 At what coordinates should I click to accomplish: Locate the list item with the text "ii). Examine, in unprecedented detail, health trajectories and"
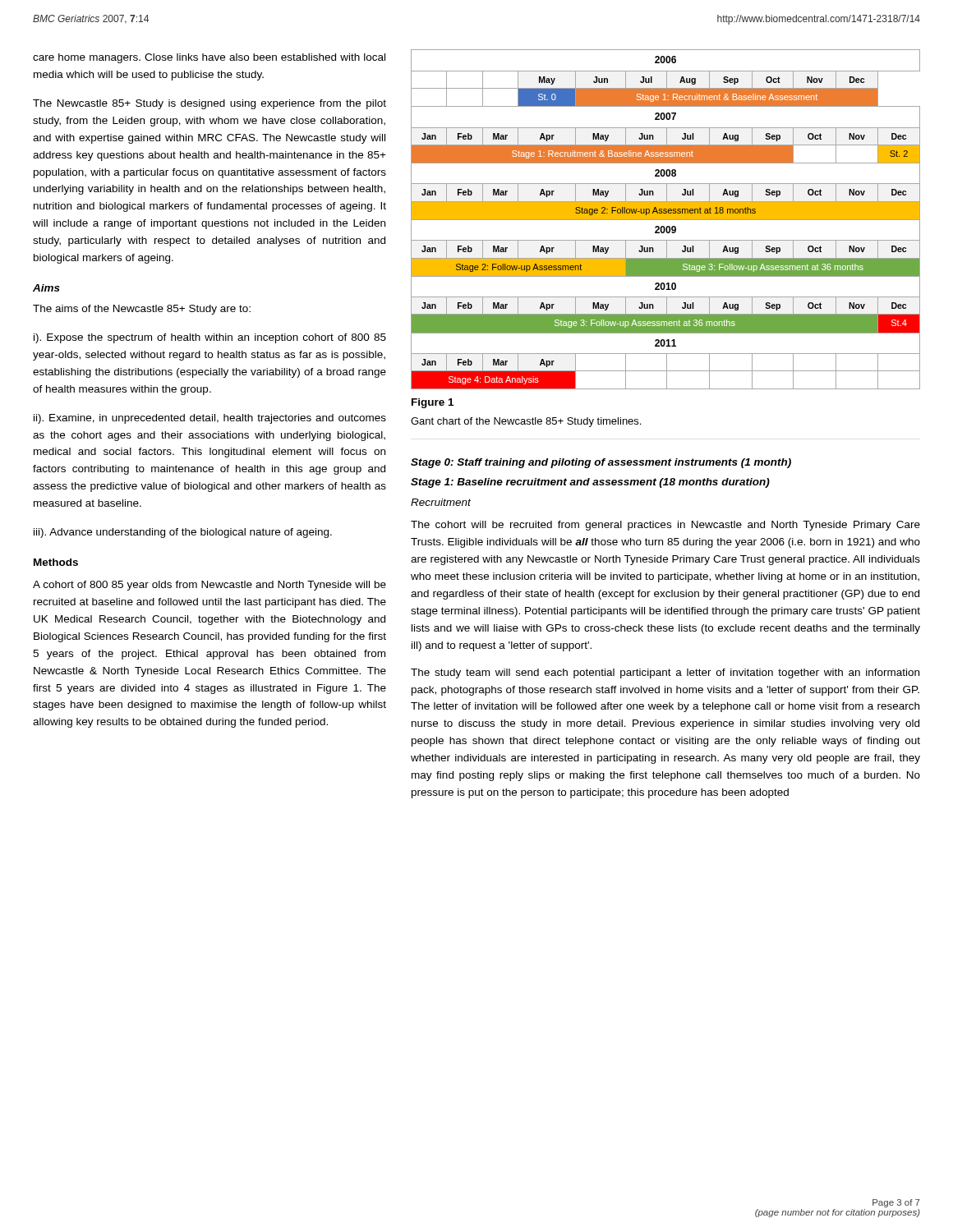[210, 461]
